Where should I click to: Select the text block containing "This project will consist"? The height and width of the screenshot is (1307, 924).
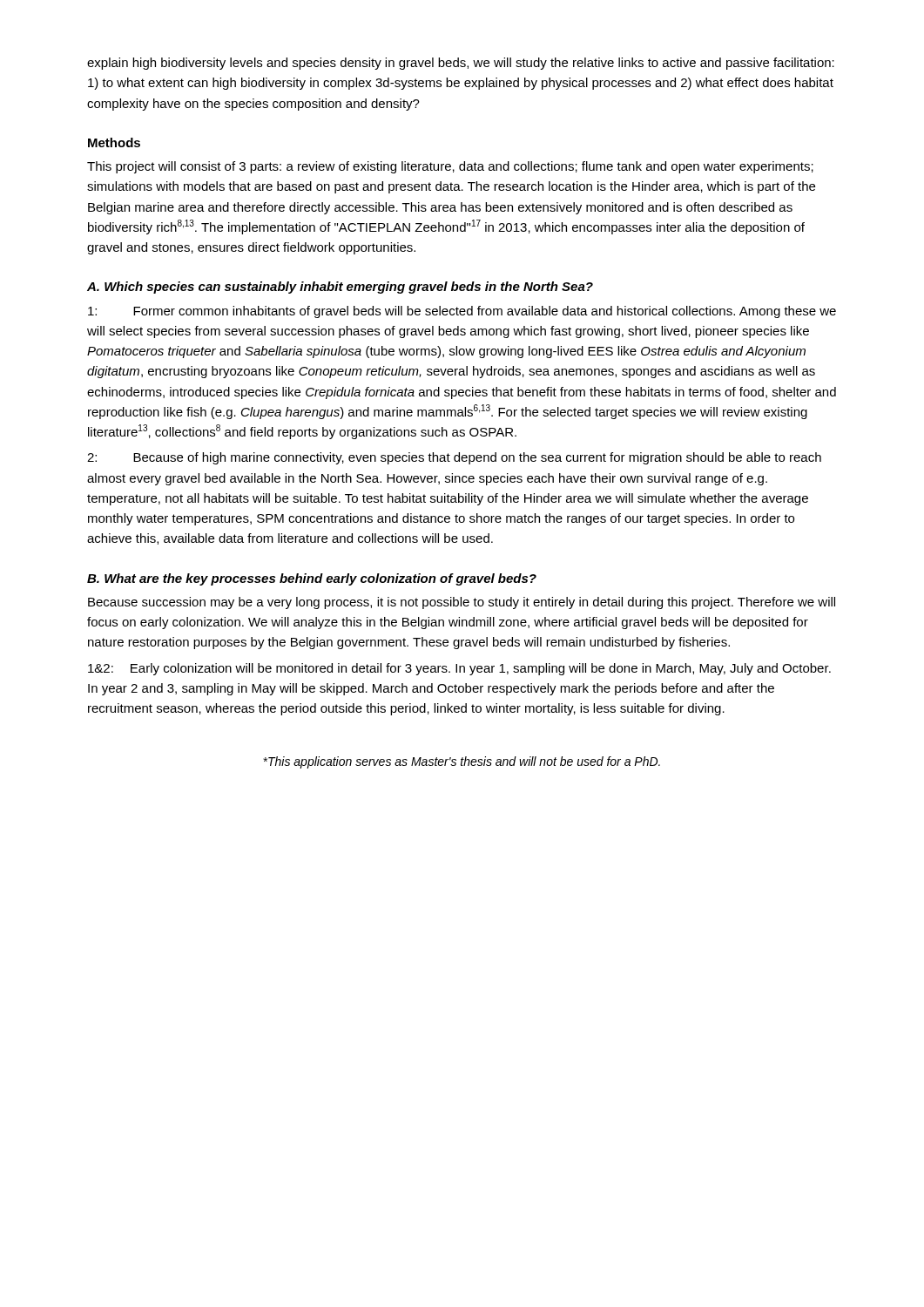462,207
